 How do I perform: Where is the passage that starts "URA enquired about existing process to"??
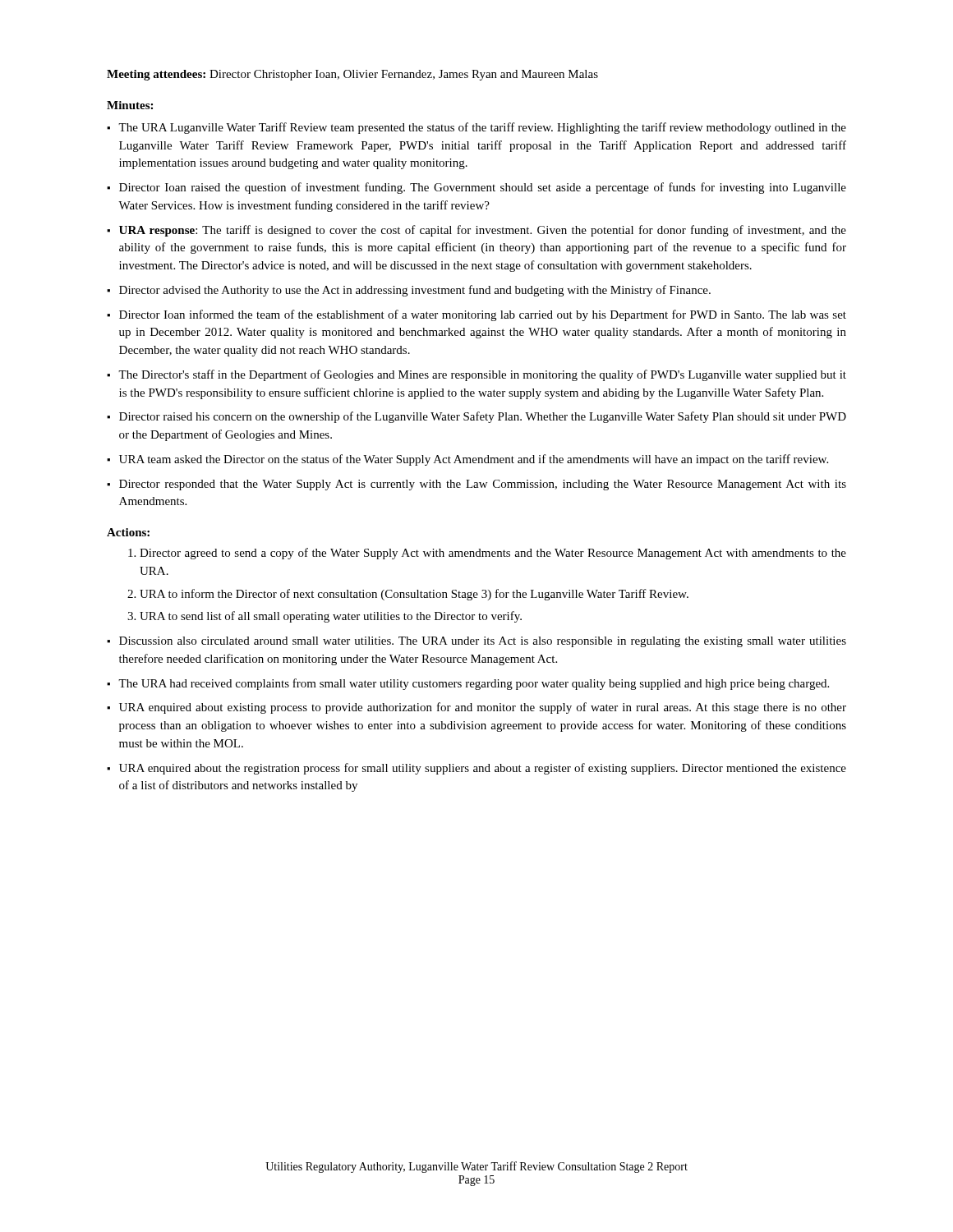[x=483, y=726]
